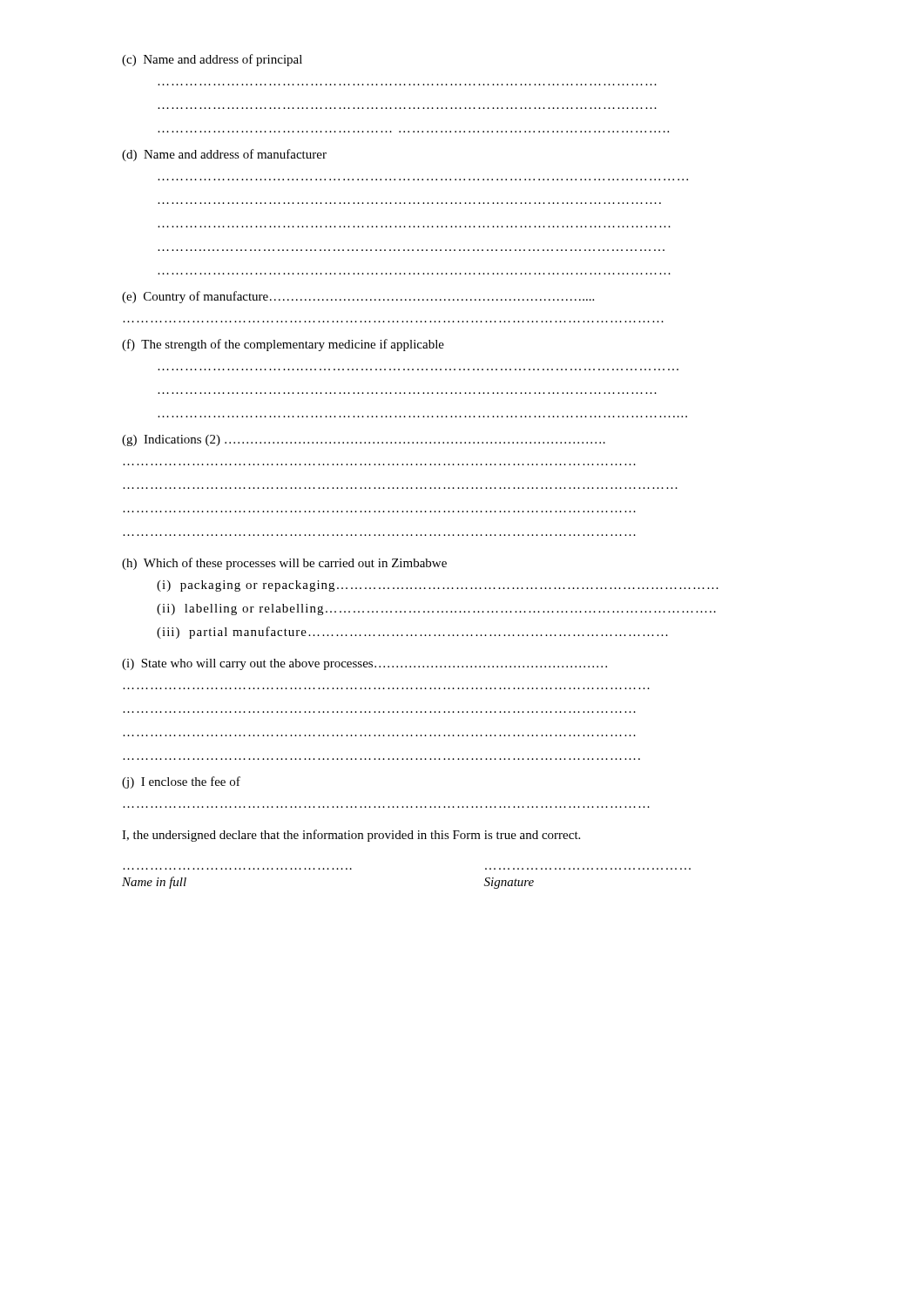Point to the passage starting "I, the undersigned declare that the"
Viewport: 924px width, 1307px height.
(352, 835)
